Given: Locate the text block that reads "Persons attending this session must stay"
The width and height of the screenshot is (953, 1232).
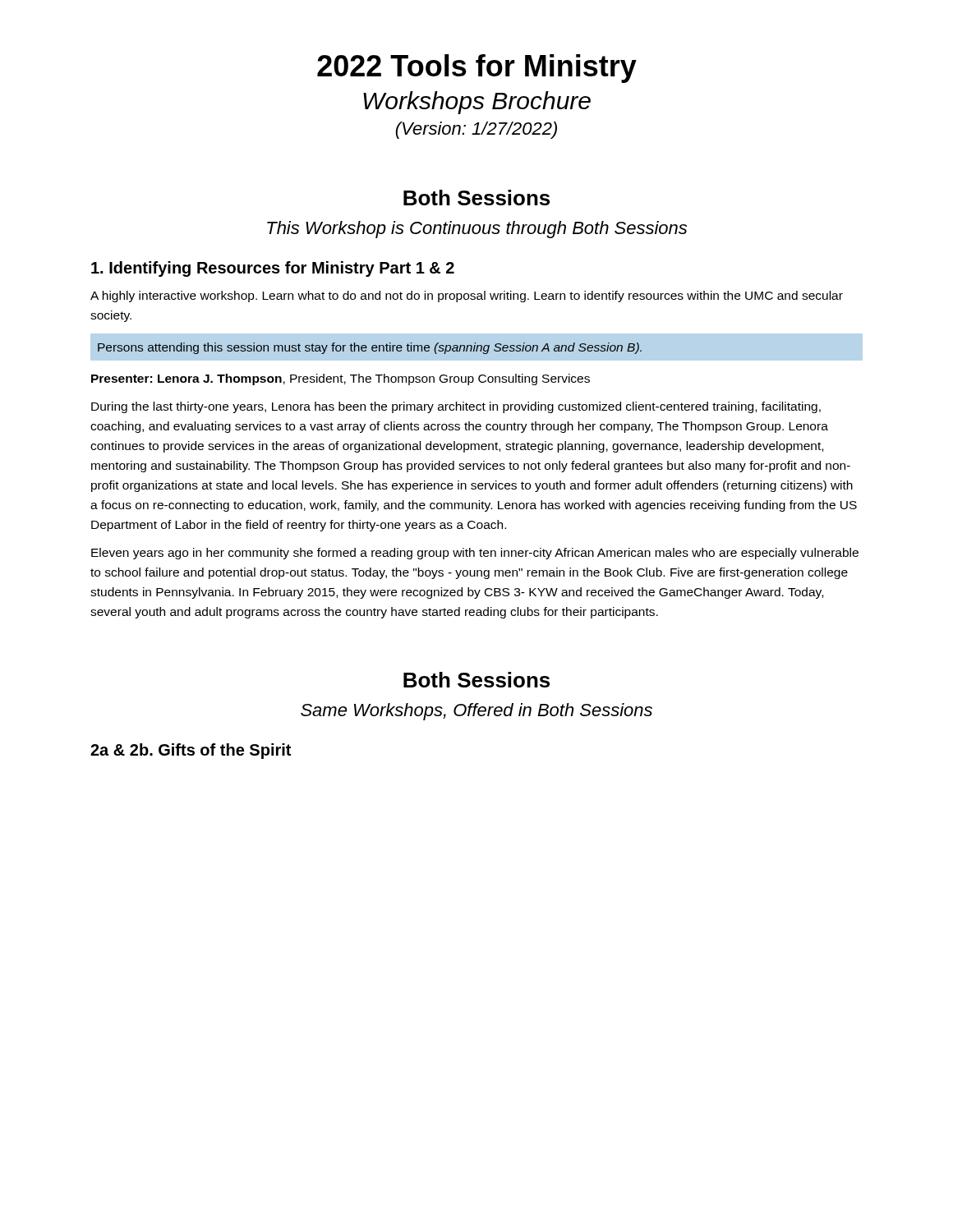Looking at the screenshot, I should (370, 347).
